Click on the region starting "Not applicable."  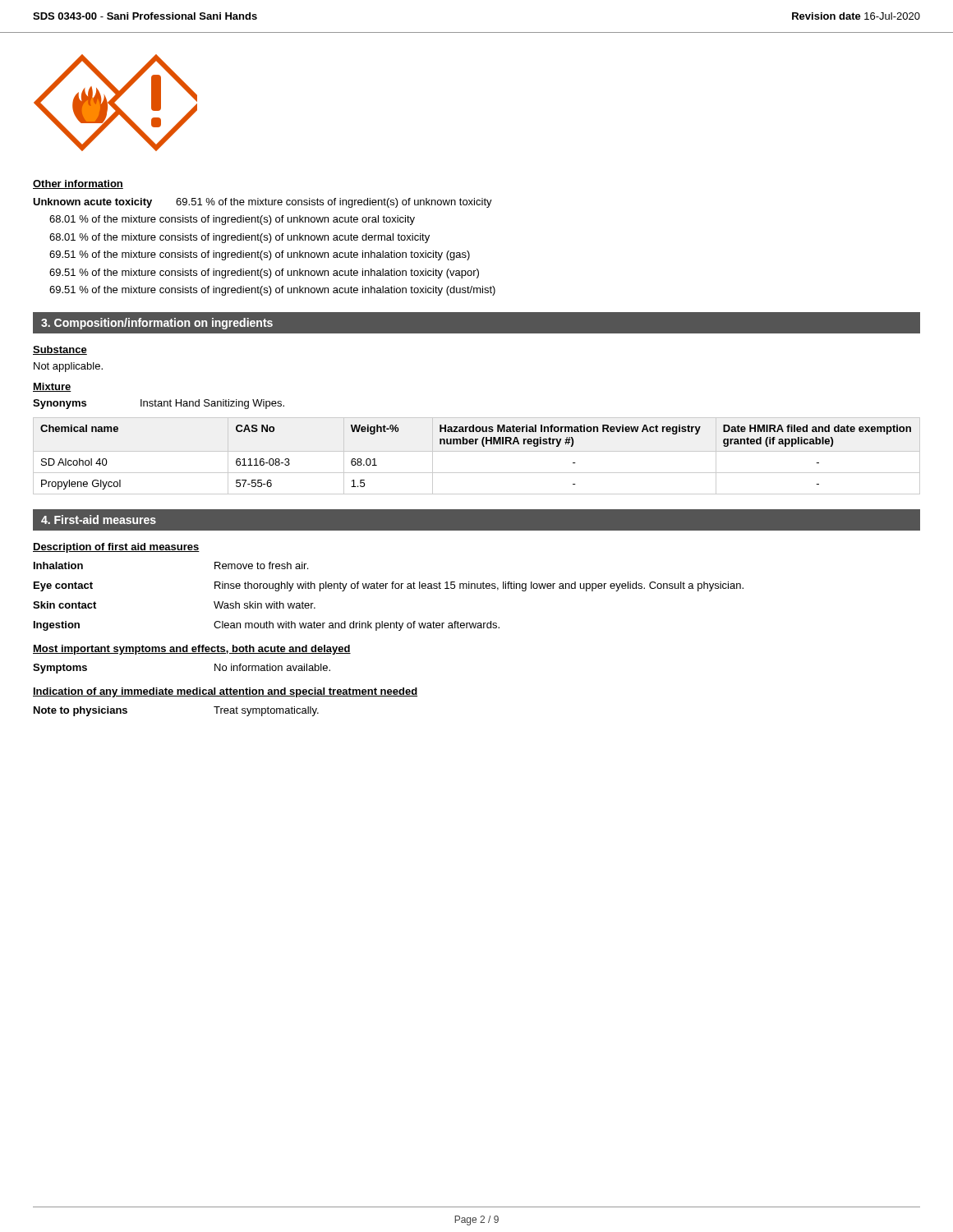pos(68,366)
